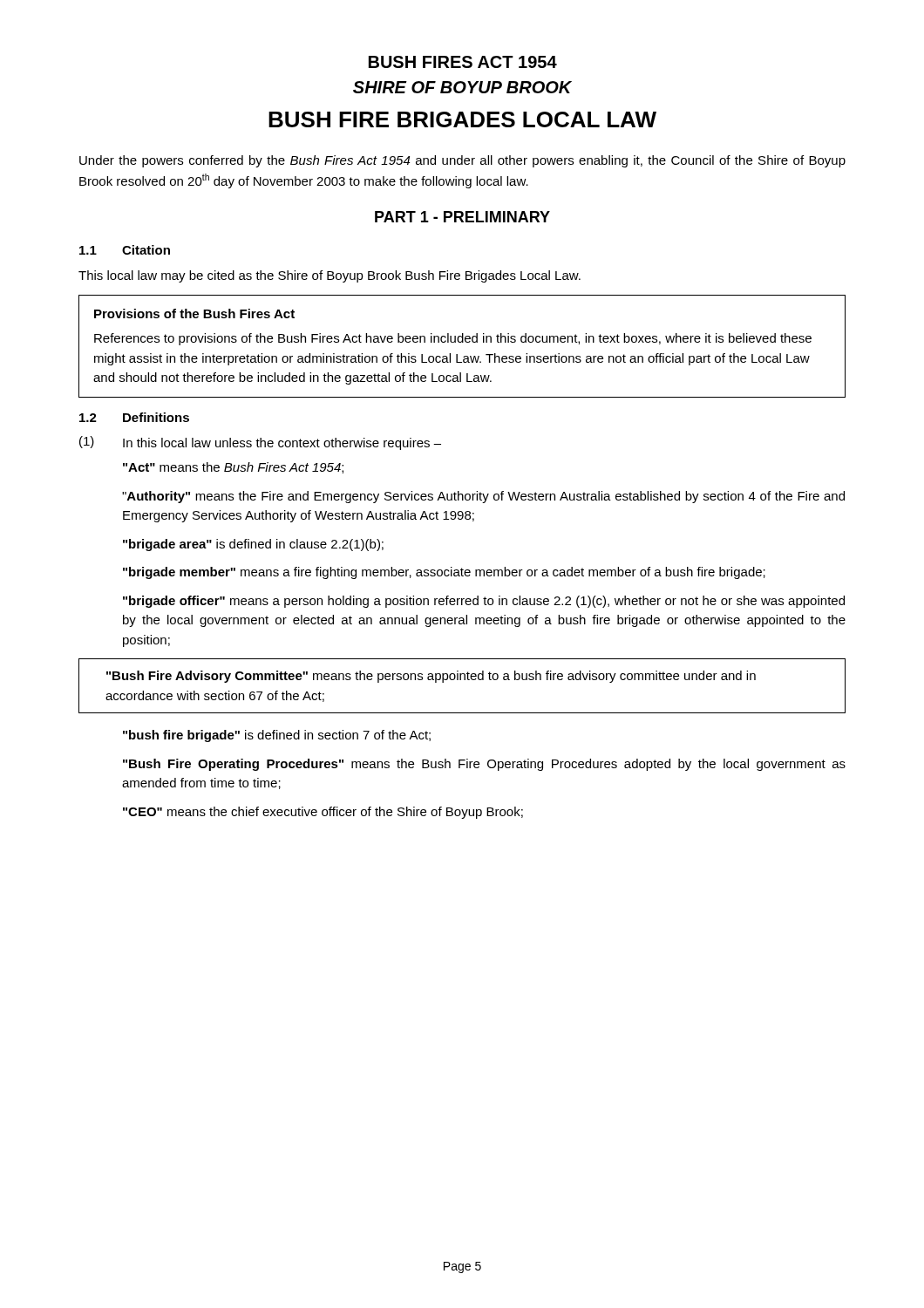Find the text block with the text ""Bush Fire Advisory Committee" means the persons"
This screenshot has width=924, height=1308.
[x=431, y=685]
